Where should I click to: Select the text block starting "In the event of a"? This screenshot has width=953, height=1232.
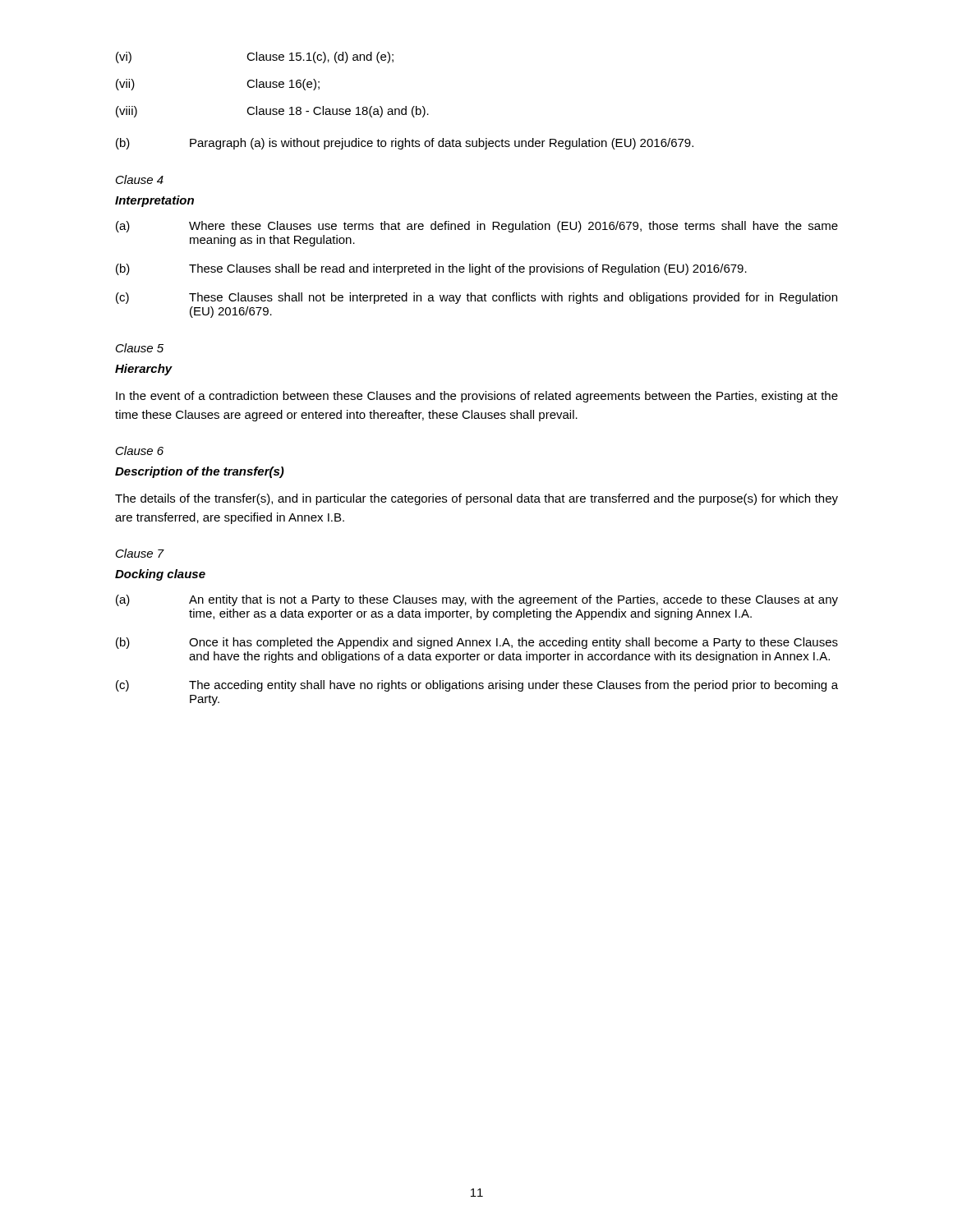coord(476,405)
